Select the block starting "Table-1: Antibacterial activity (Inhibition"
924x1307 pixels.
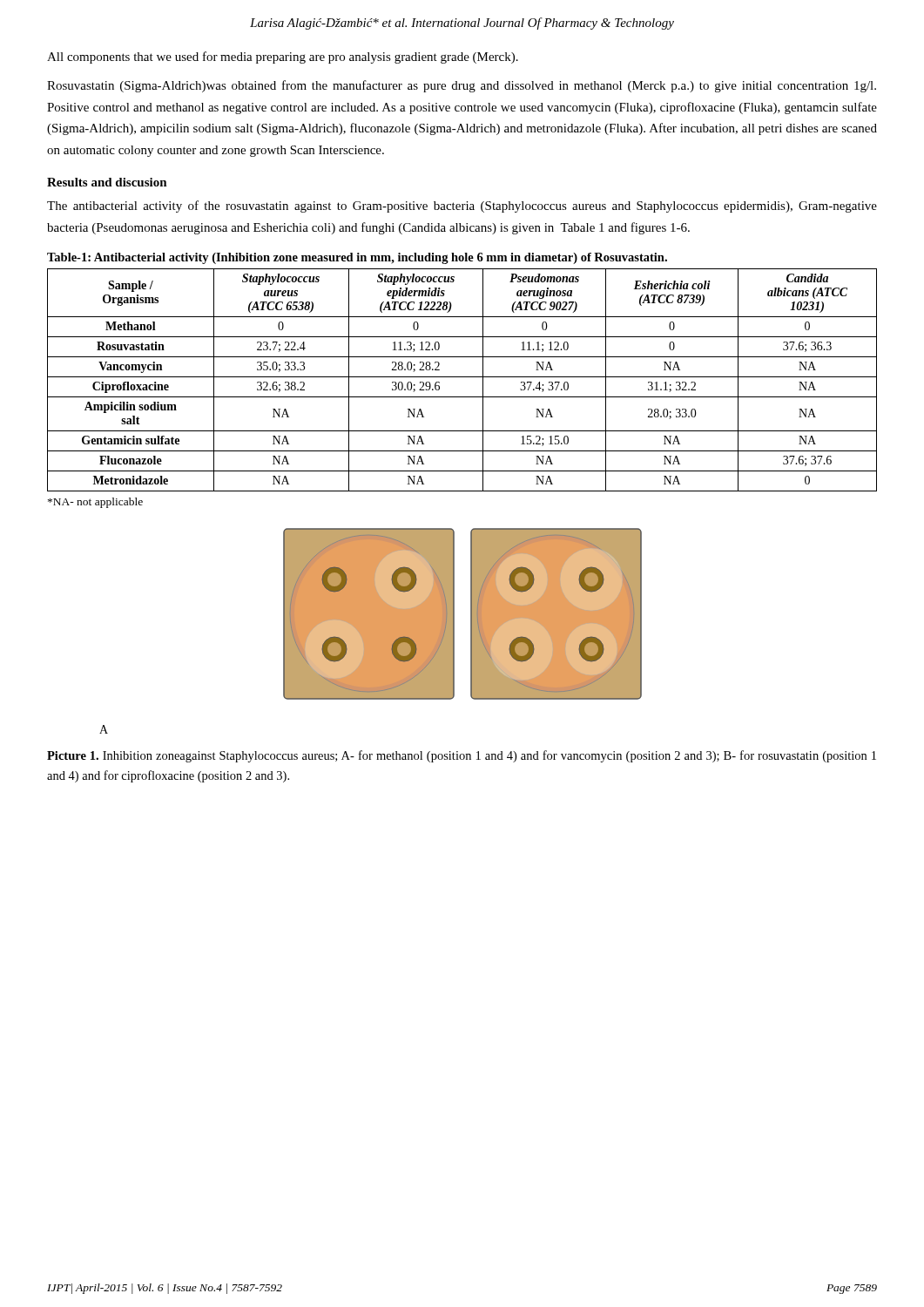point(357,257)
